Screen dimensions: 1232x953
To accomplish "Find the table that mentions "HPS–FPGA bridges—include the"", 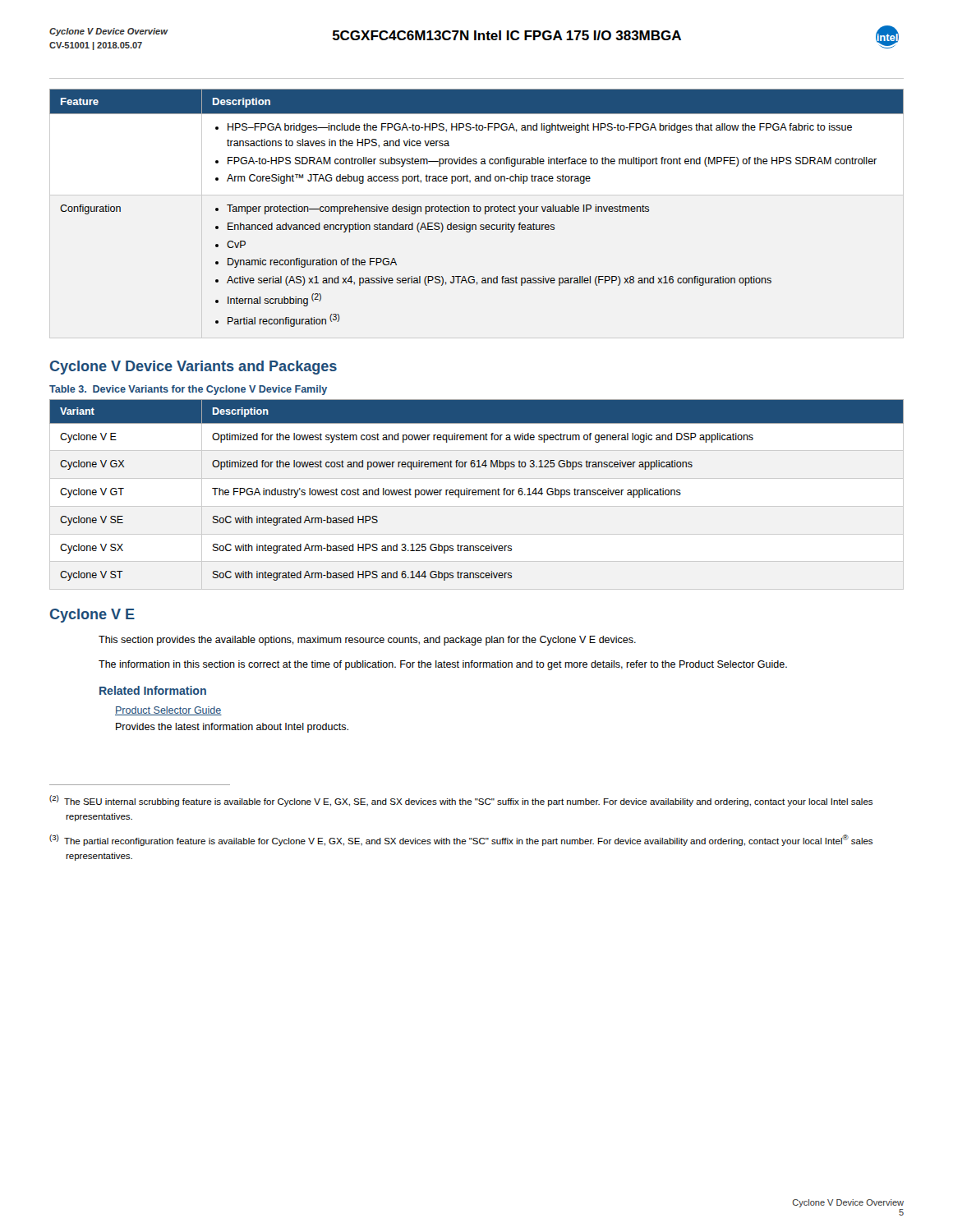I will pyautogui.click(x=476, y=213).
